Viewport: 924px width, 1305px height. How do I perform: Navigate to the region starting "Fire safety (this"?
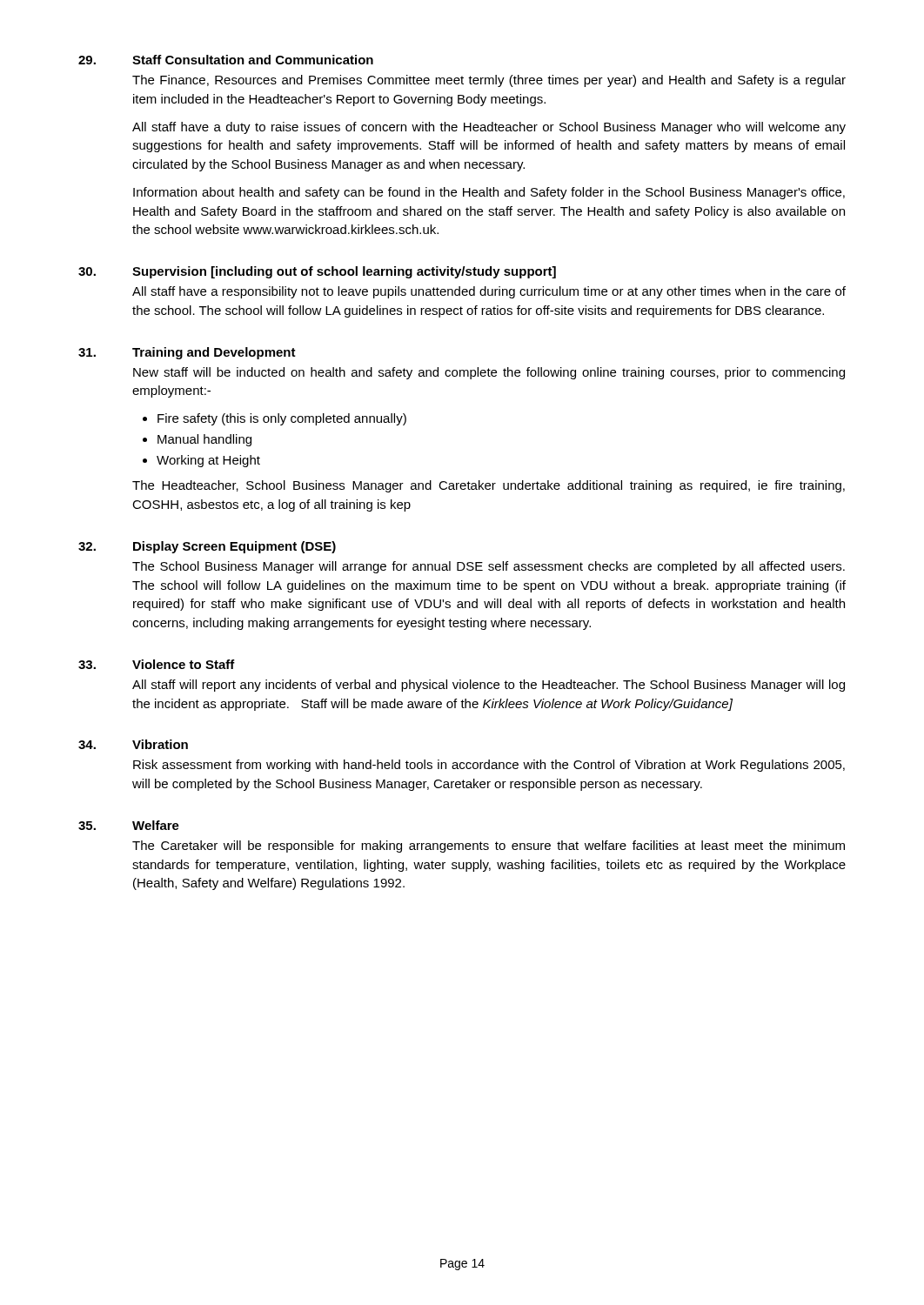pos(282,418)
